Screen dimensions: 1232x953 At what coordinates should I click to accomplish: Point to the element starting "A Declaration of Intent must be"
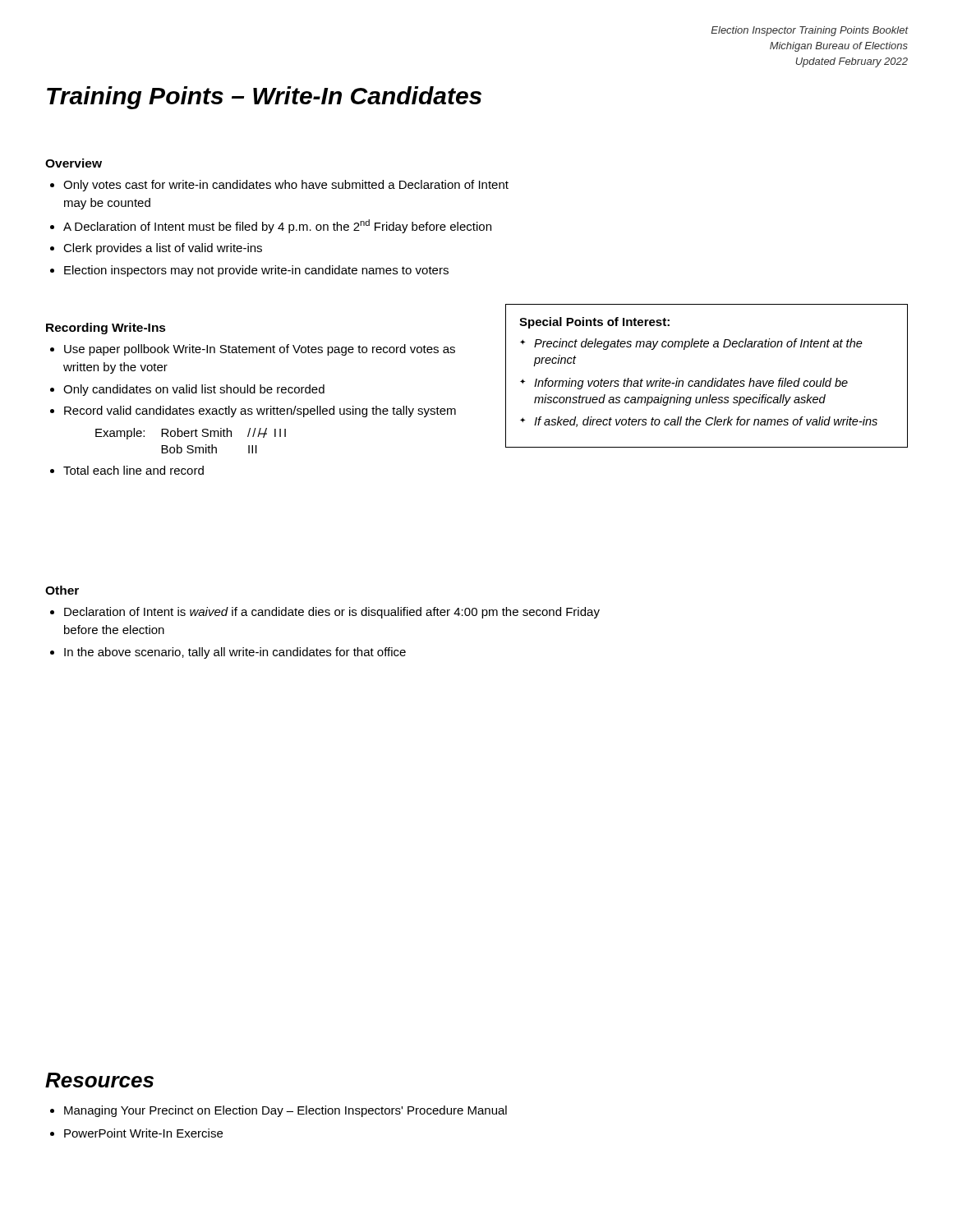[x=278, y=225]
